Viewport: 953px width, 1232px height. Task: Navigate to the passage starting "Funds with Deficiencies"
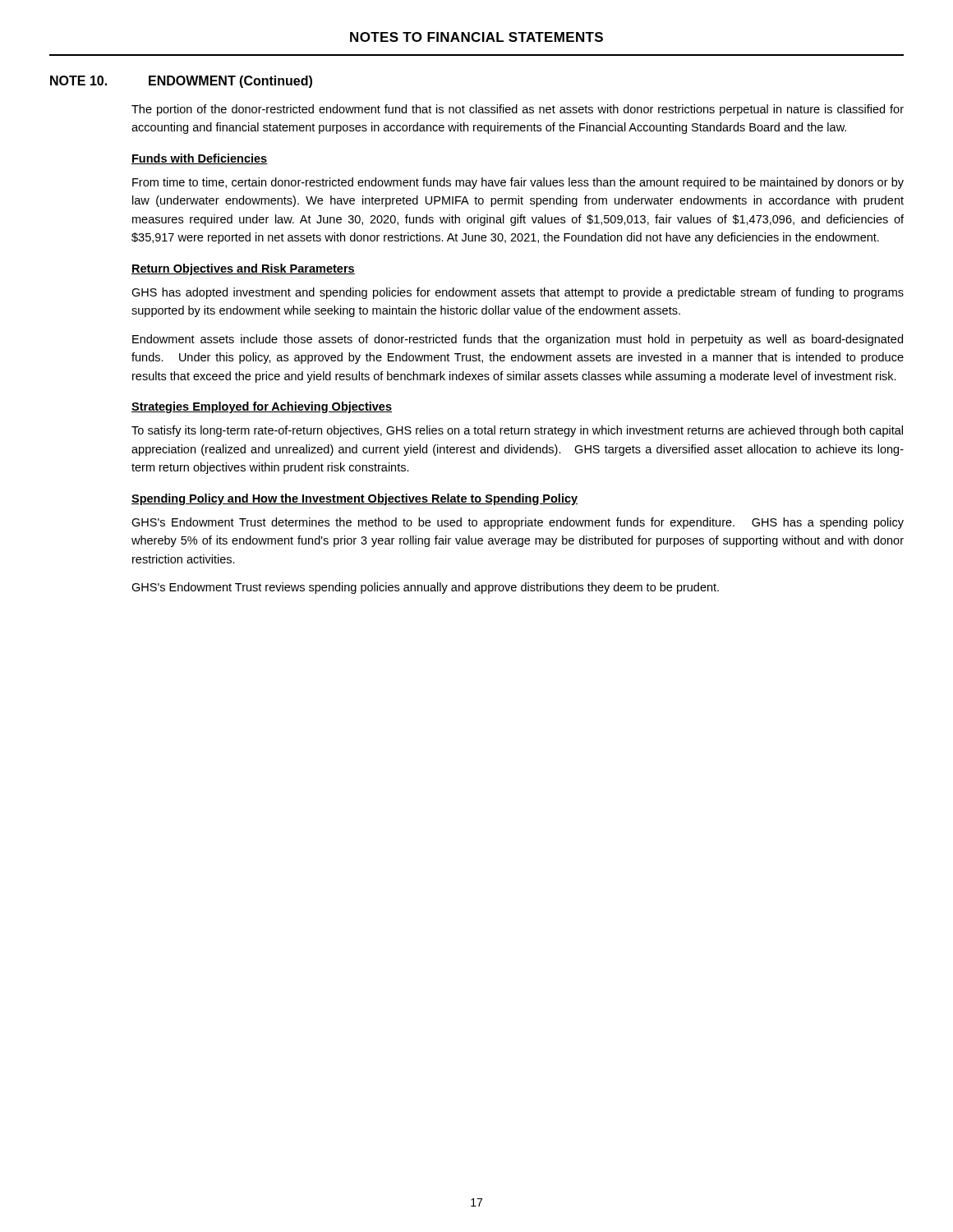pyautogui.click(x=199, y=158)
